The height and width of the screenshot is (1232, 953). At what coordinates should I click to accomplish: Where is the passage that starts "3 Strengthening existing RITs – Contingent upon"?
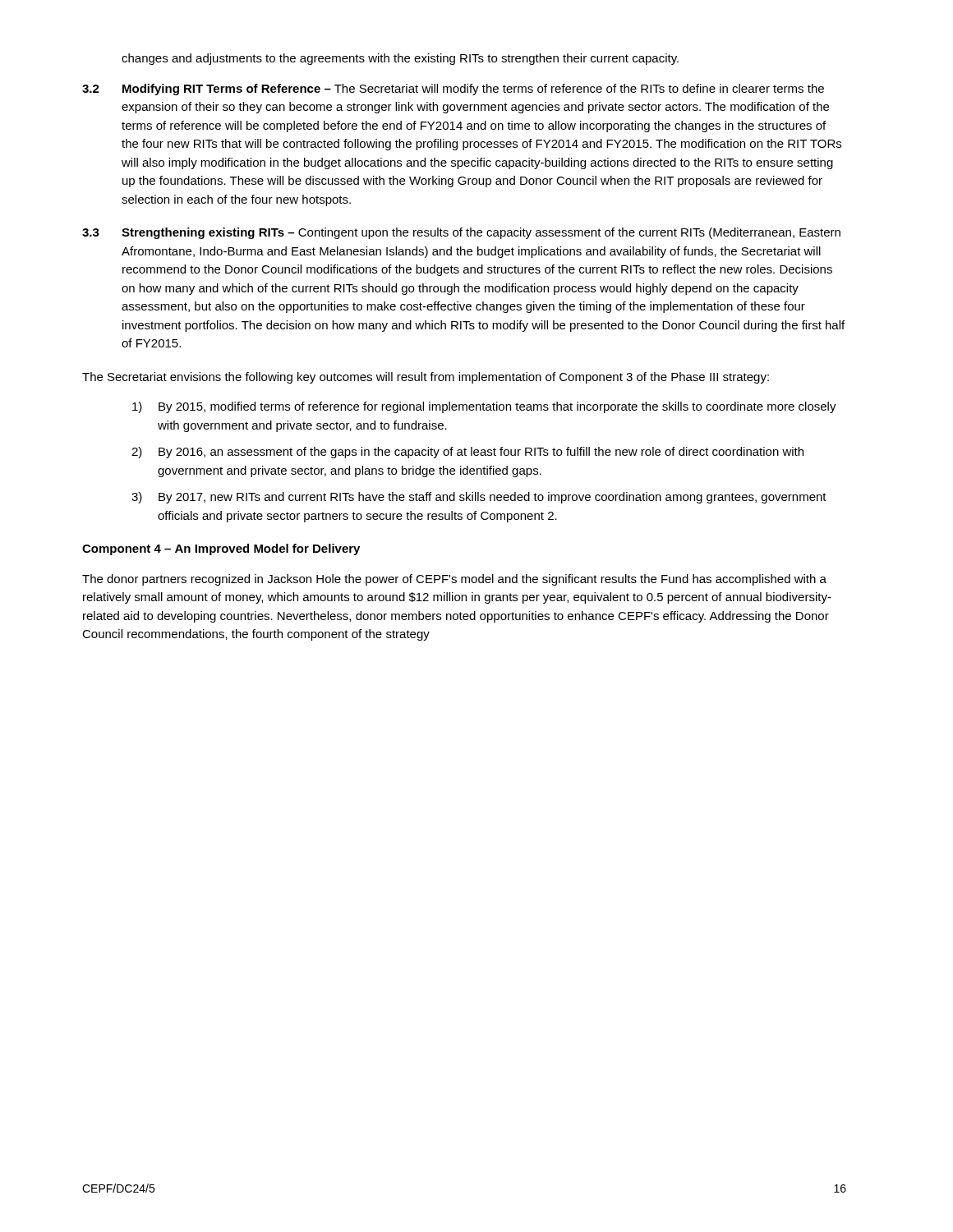click(464, 288)
